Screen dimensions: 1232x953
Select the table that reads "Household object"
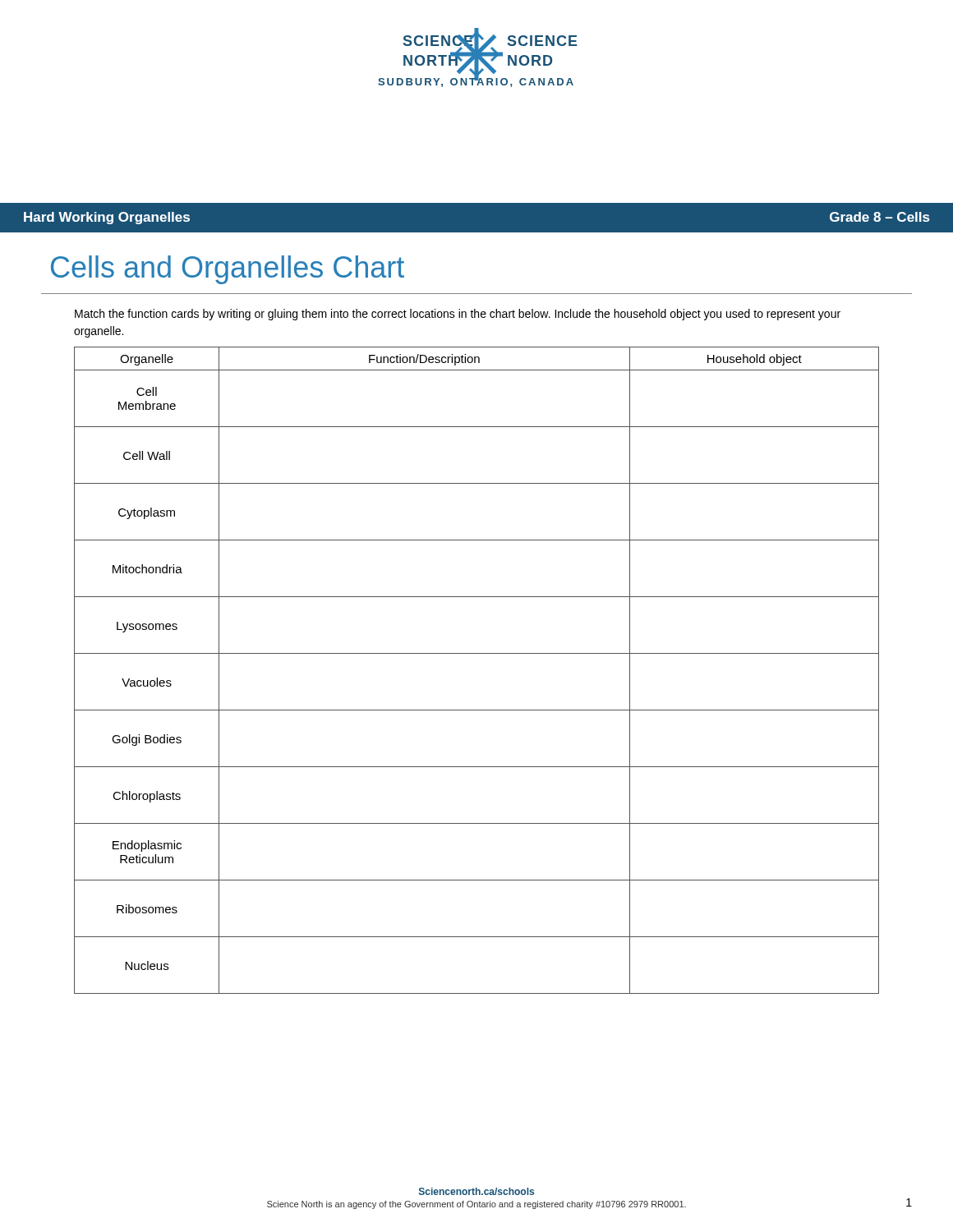476,670
